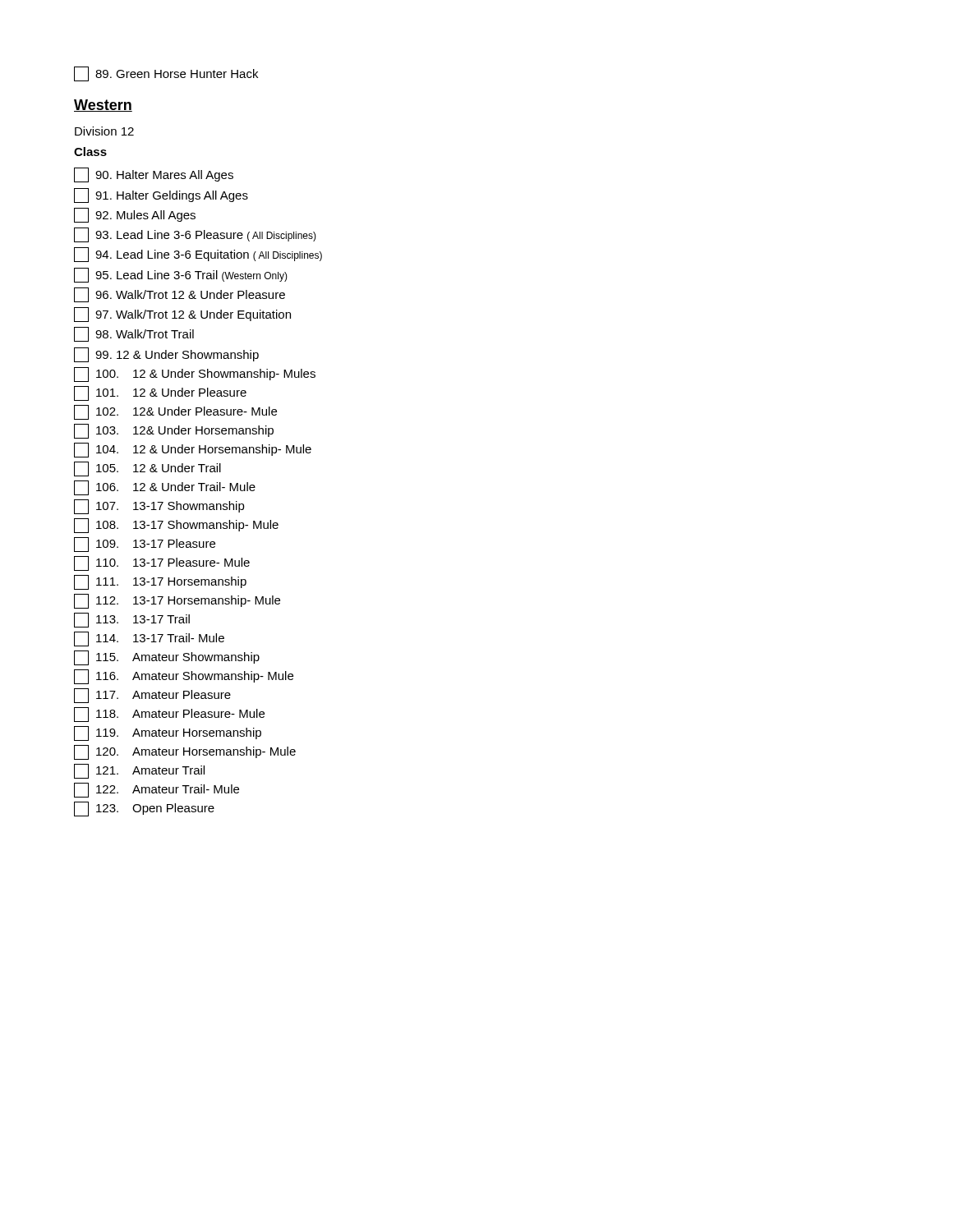Click on the element starting "108. 13-17 Showmanship- Mule"
953x1232 pixels.
[x=176, y=525]
